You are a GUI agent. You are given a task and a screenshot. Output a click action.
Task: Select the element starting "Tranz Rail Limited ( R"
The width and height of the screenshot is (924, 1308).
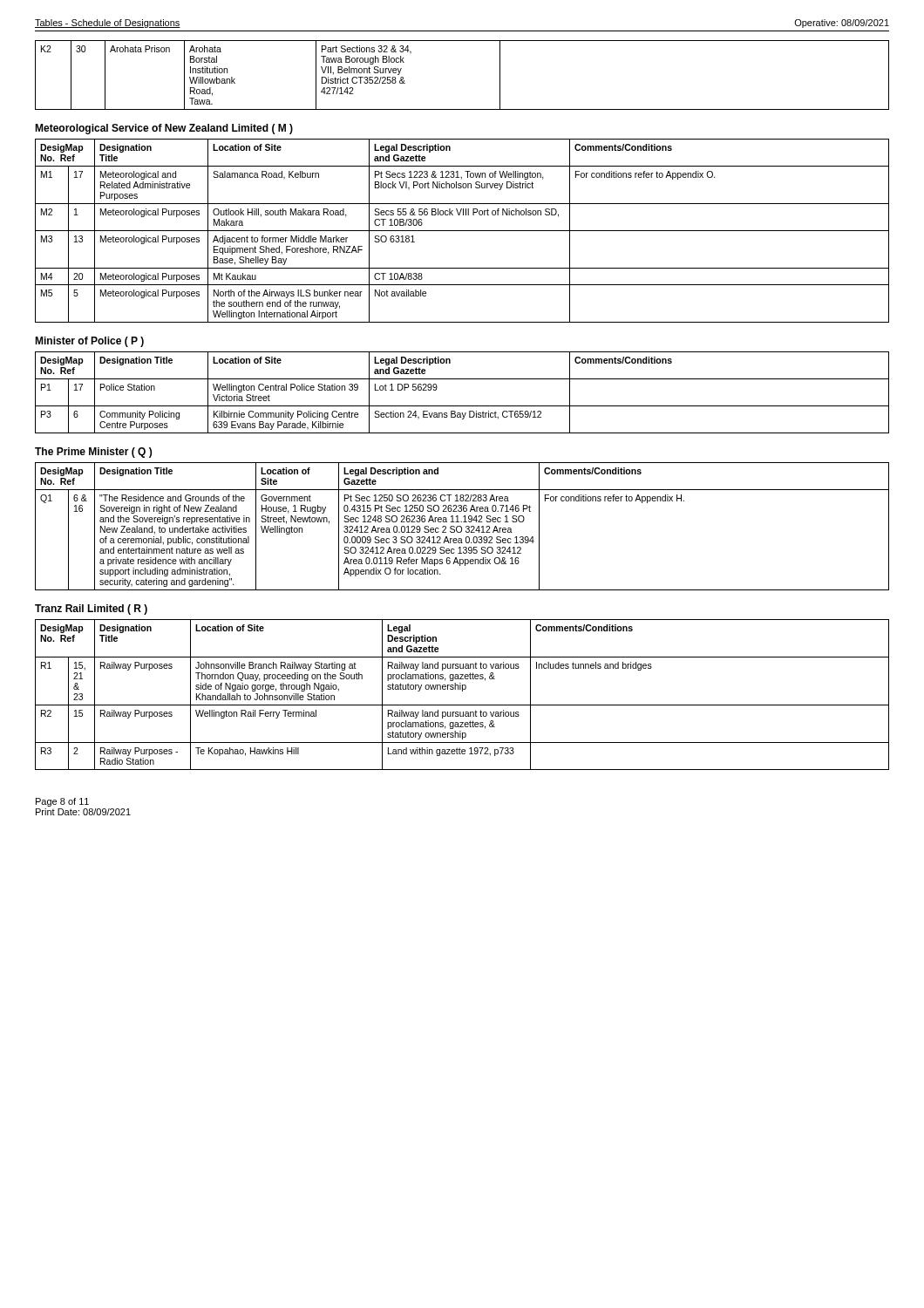click(91, 609)
